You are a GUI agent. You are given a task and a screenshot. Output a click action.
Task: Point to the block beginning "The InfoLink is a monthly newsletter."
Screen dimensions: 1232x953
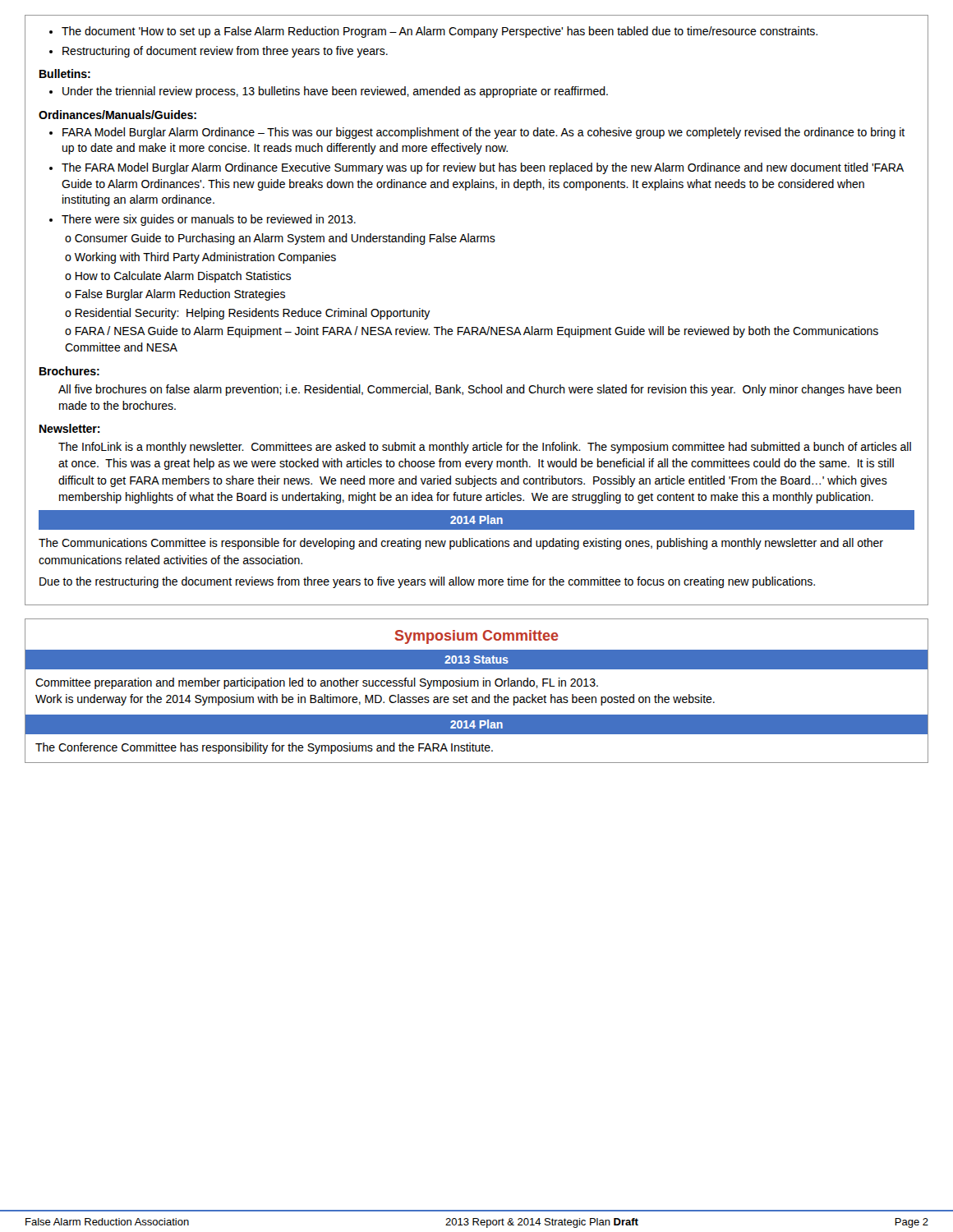click(486, 472)
